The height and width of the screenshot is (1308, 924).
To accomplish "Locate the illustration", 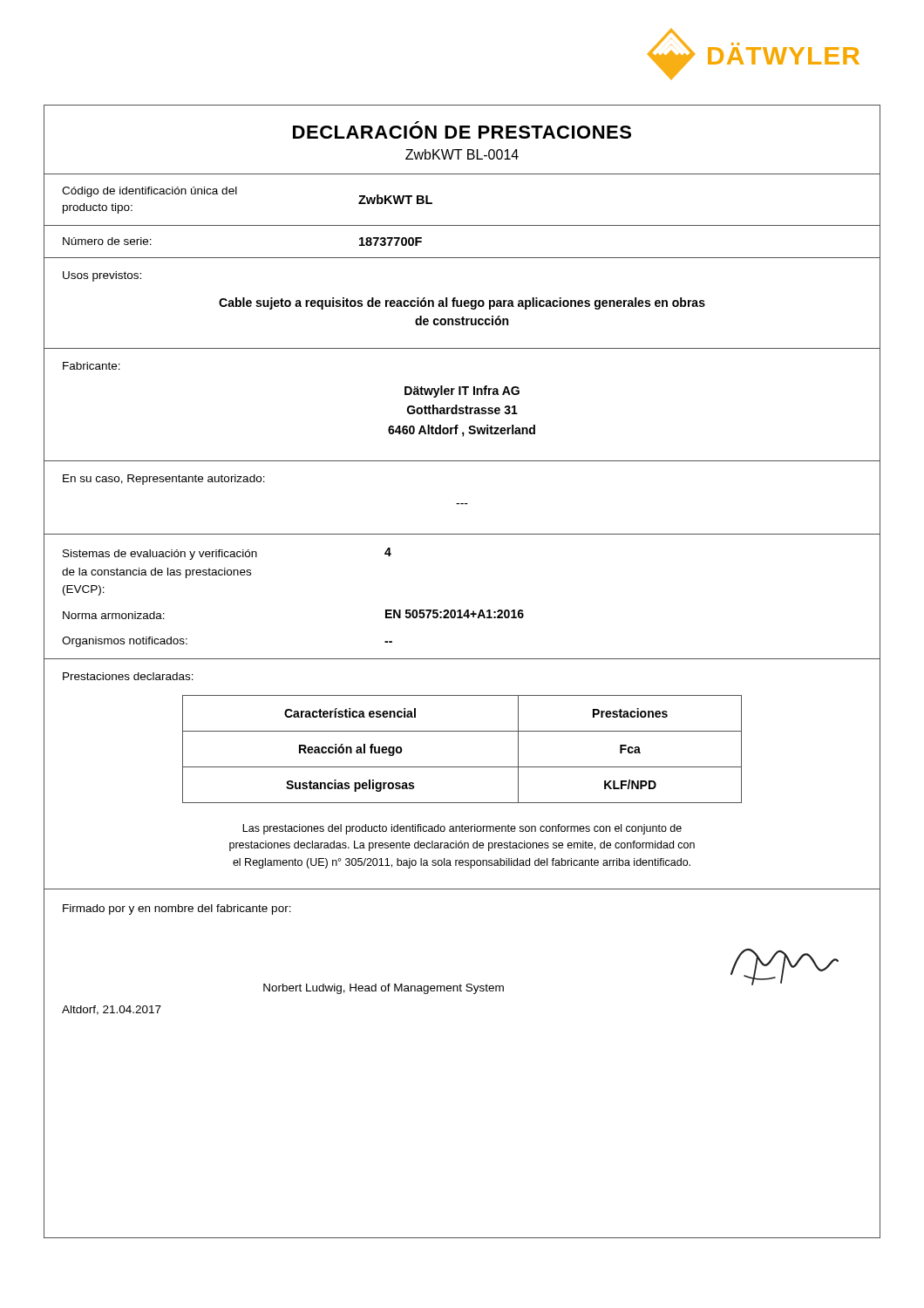I will [784, 962].
